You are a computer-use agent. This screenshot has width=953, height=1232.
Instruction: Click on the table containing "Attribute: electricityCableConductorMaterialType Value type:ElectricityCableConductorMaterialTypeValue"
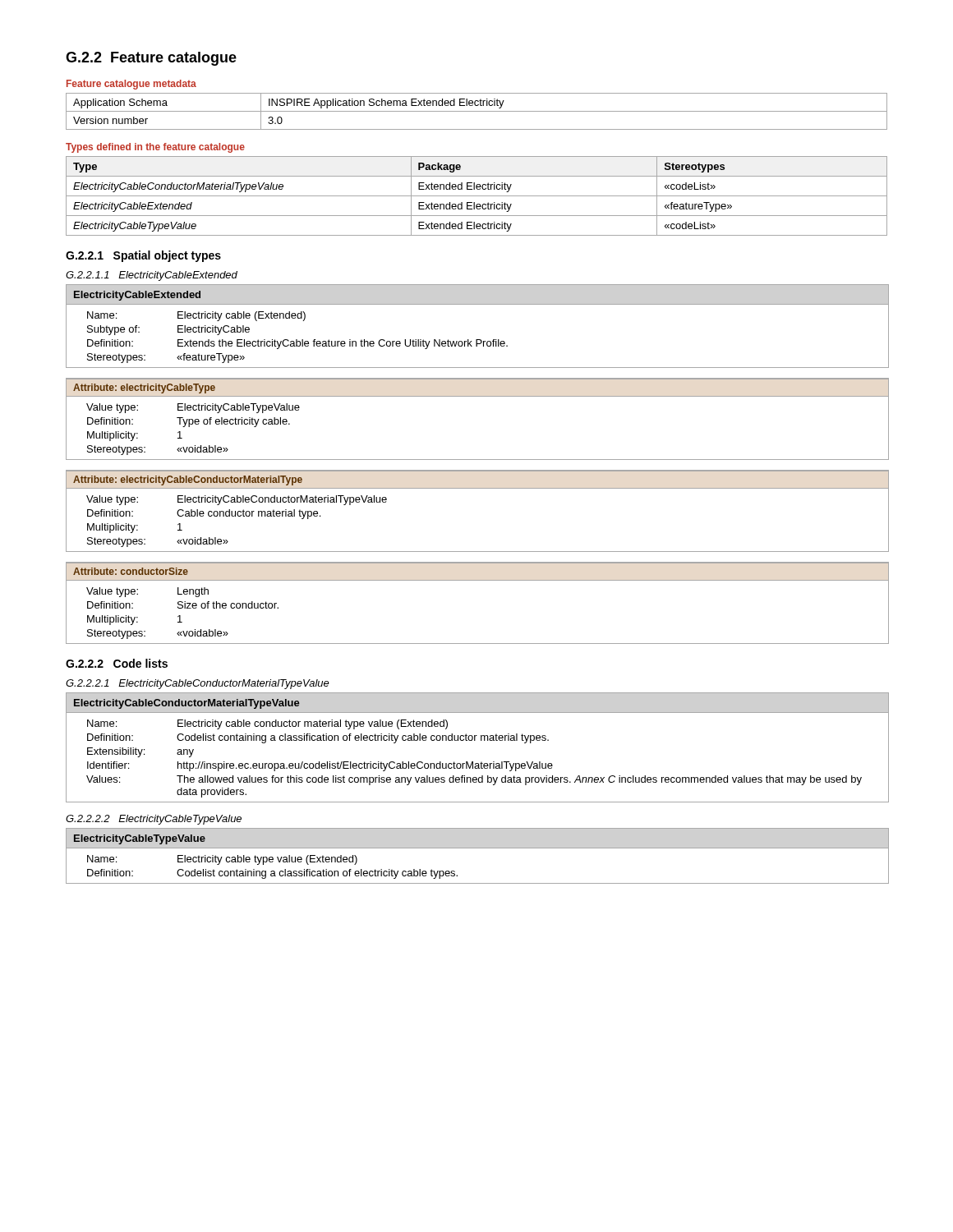coord(477,511)
